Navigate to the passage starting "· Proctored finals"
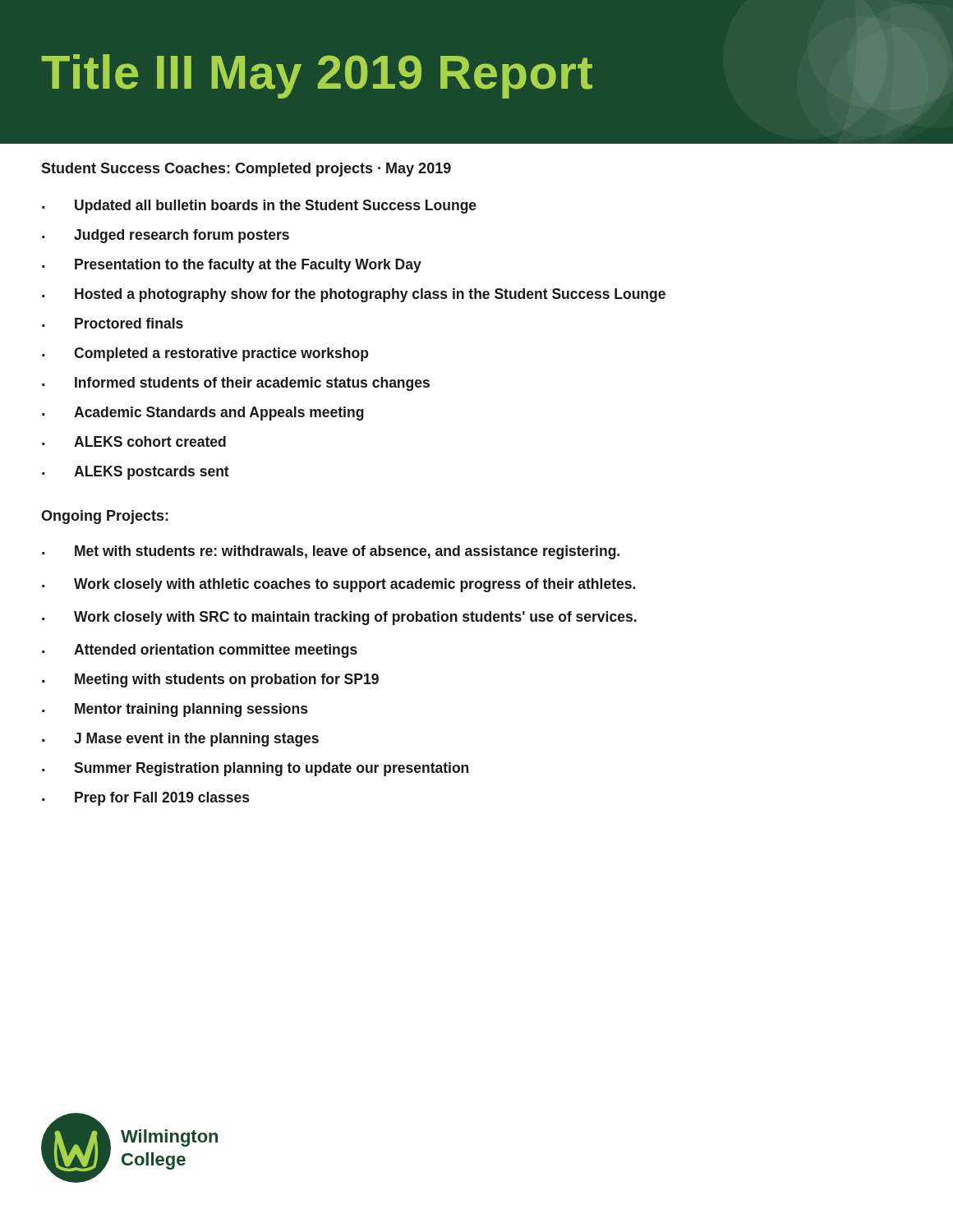Screen dimensions: 1232x953 coord(113,323)
